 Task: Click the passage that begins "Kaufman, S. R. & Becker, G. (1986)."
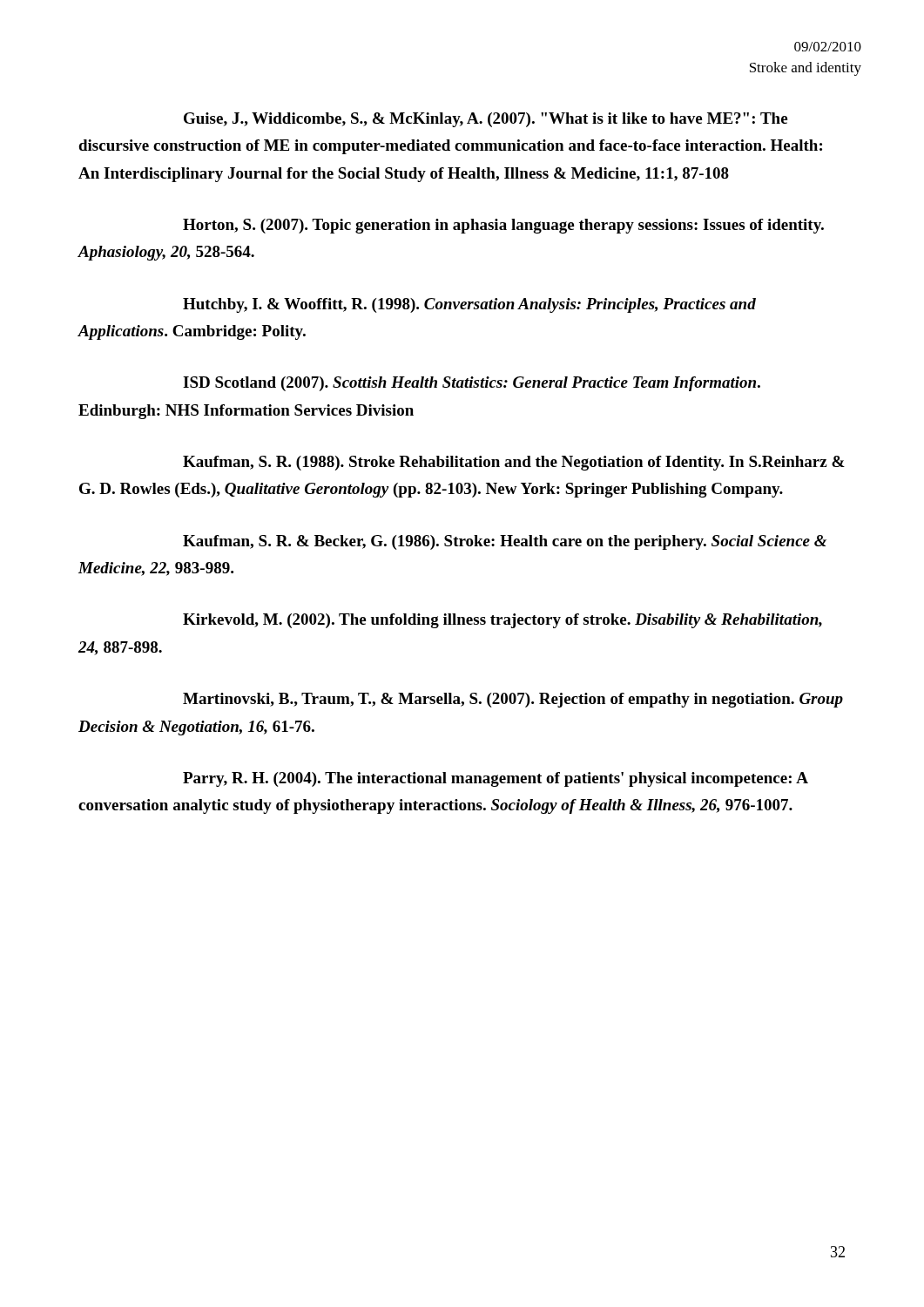click(x=453, y=554)
